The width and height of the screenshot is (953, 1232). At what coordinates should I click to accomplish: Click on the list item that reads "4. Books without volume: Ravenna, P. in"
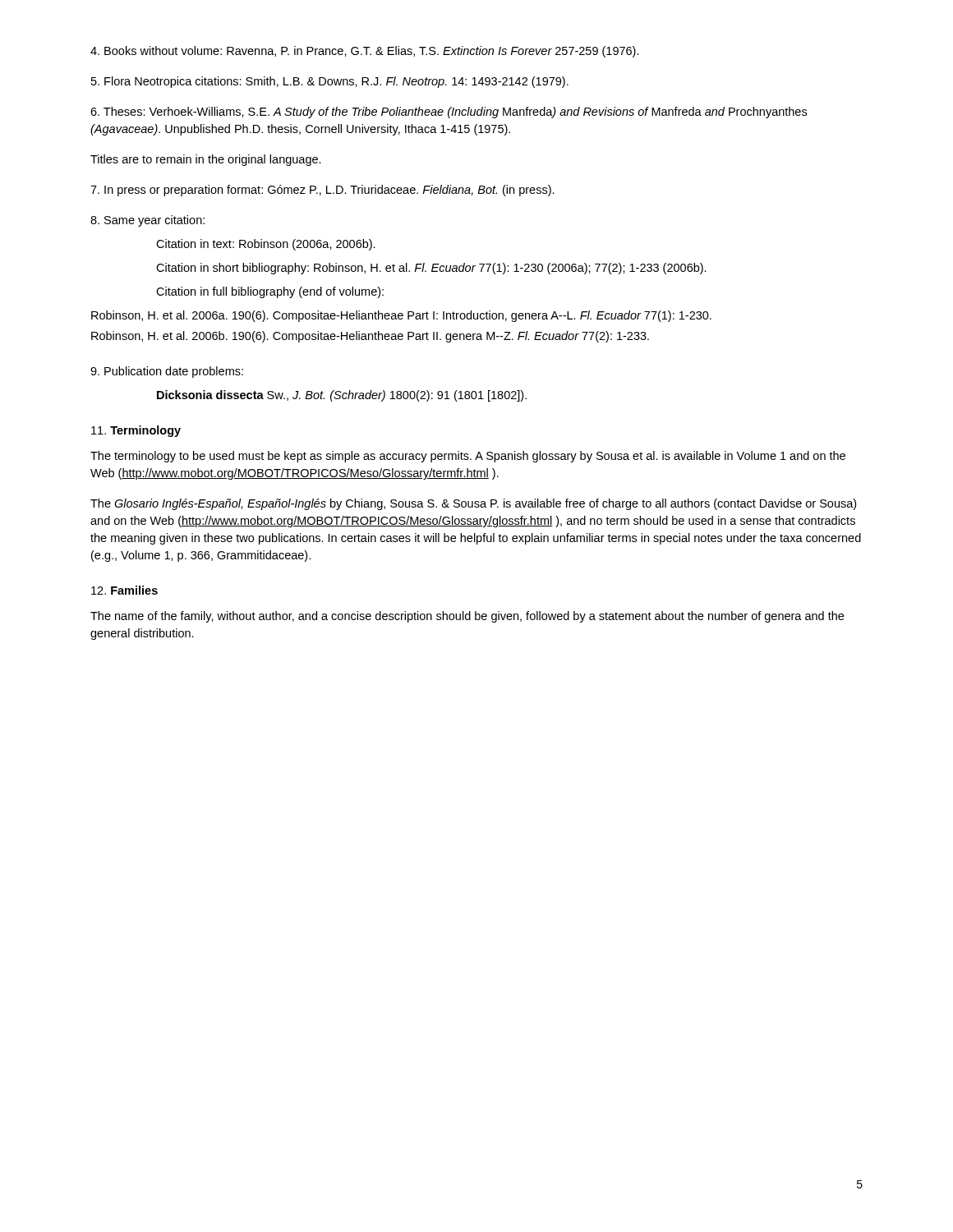tap(365, 51)
